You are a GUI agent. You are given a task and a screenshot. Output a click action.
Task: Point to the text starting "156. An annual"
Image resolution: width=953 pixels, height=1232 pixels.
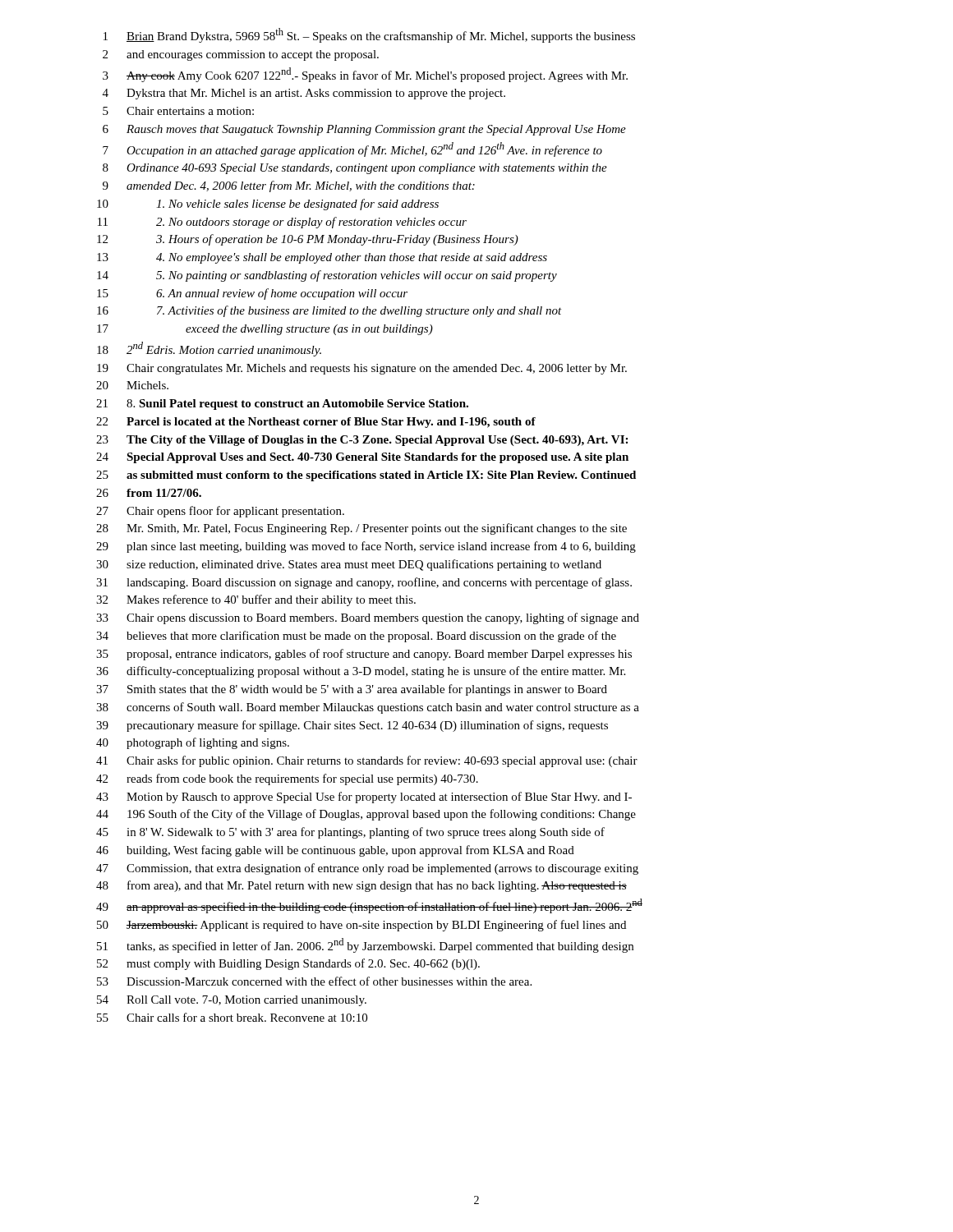[252, 294]
